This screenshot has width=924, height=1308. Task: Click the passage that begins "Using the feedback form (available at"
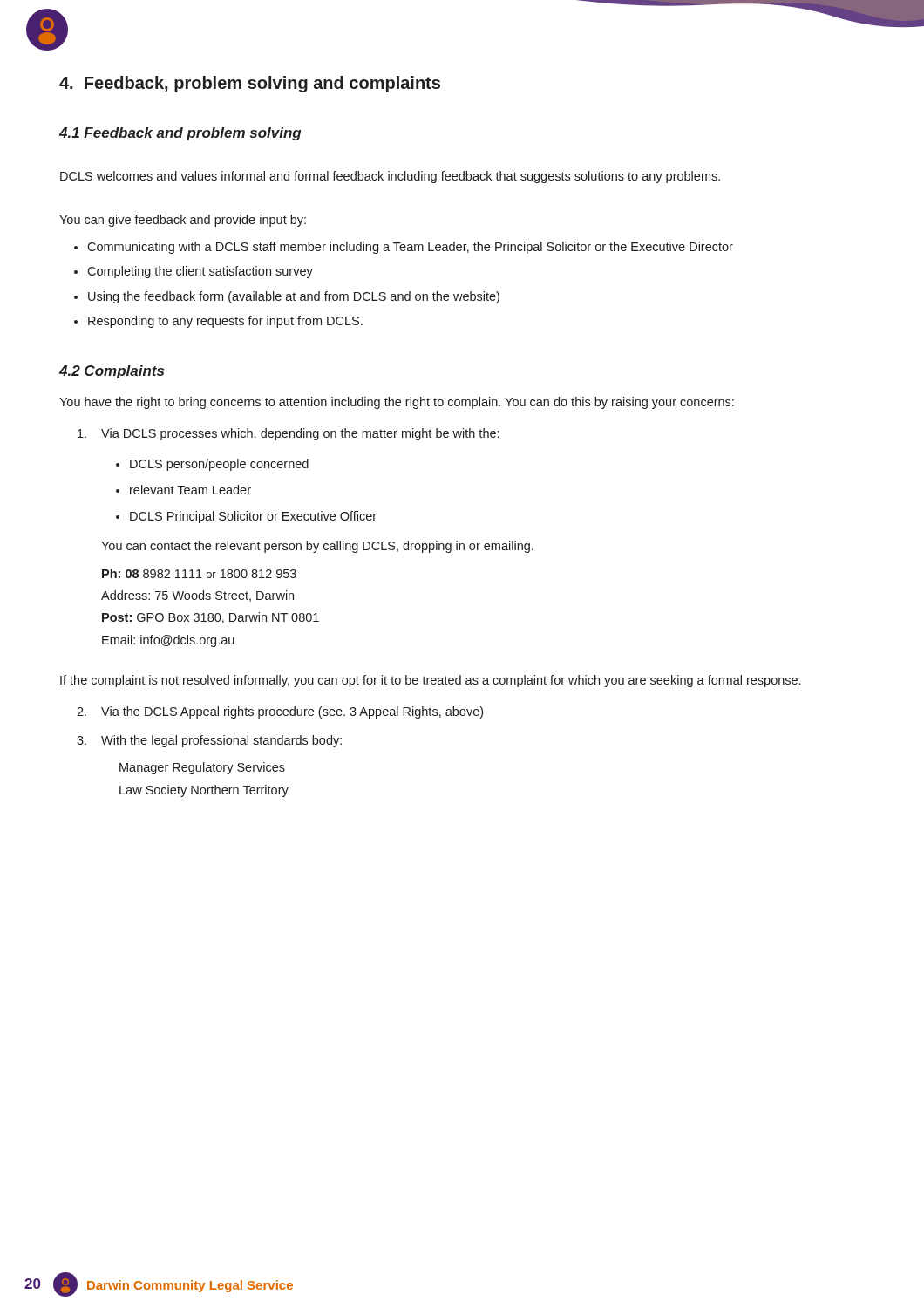click(x=294, y=296)
